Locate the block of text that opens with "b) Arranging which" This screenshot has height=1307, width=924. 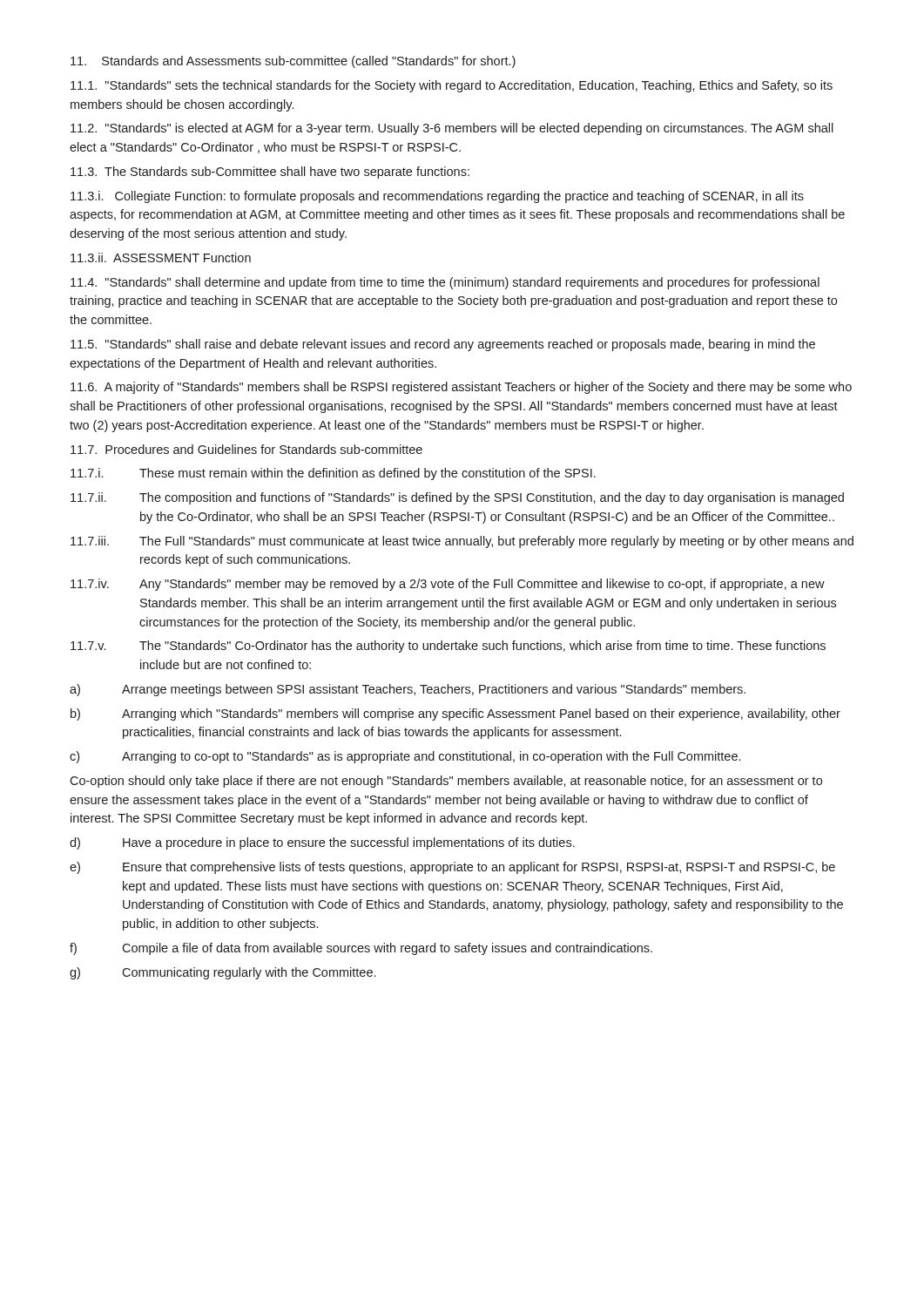click(x=462, y=723)
